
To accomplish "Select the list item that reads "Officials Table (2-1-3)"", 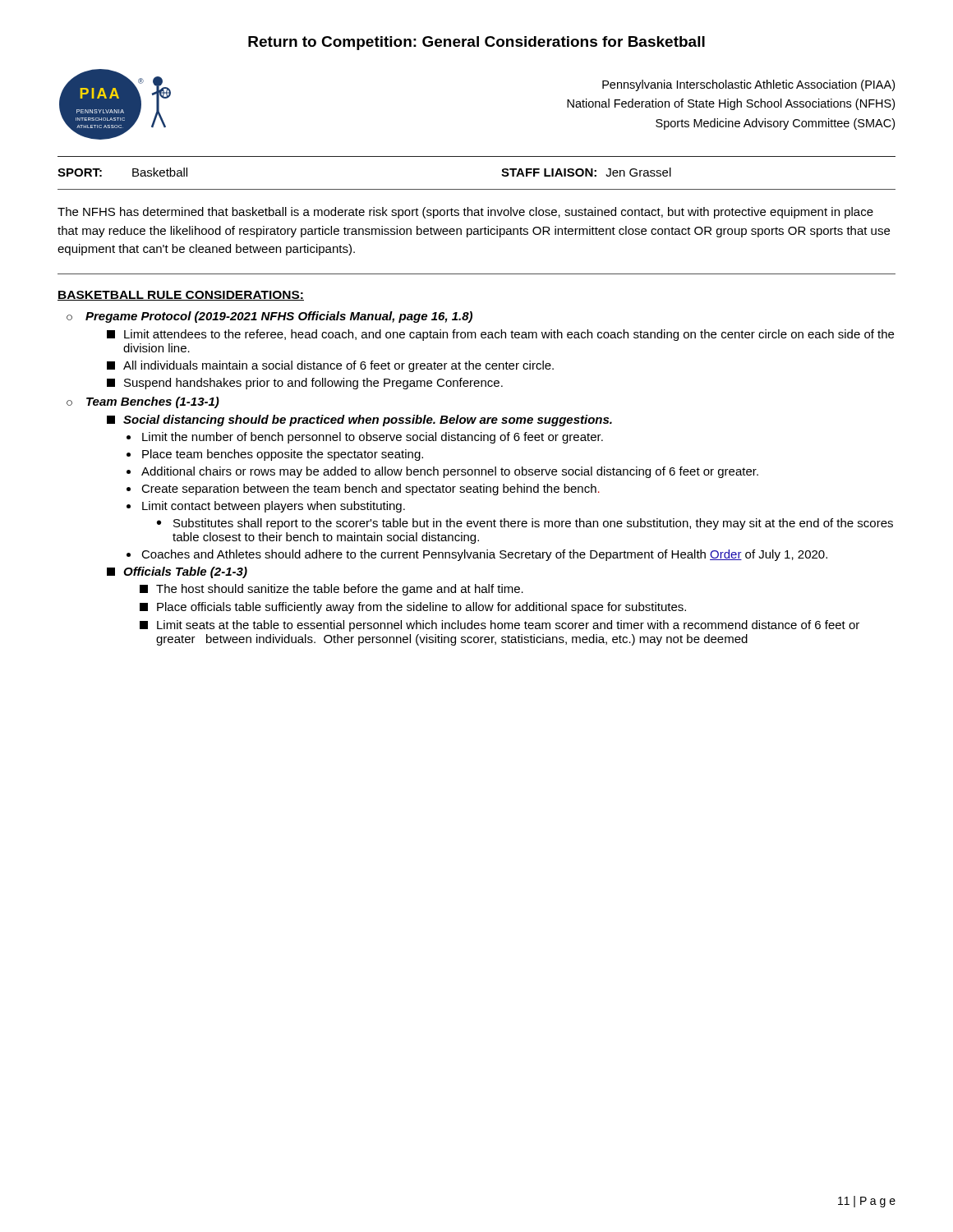I will click(177, 572).
